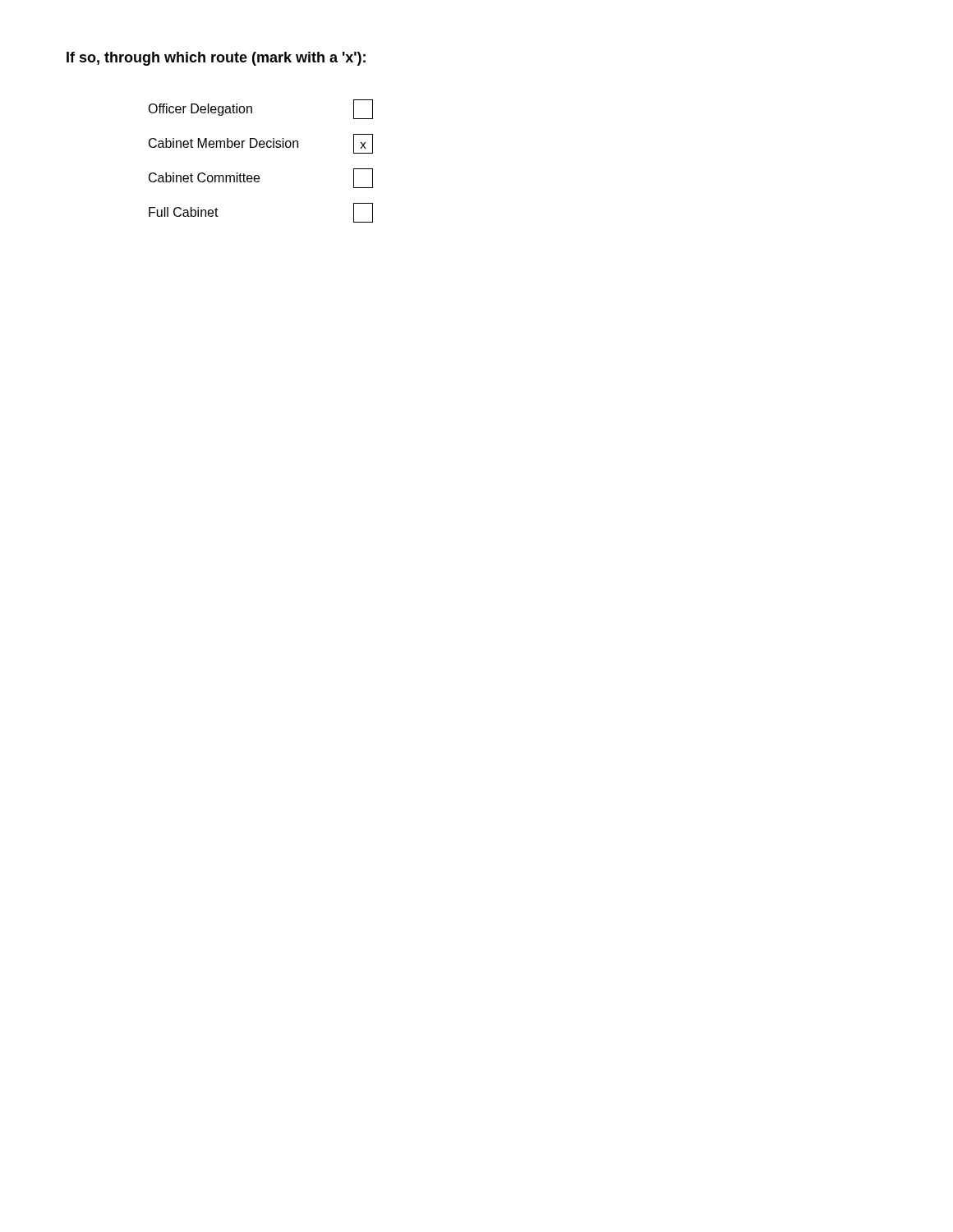
Task: Find the list item containing "Officer Delegation"
Action: (x=260, y=109)
